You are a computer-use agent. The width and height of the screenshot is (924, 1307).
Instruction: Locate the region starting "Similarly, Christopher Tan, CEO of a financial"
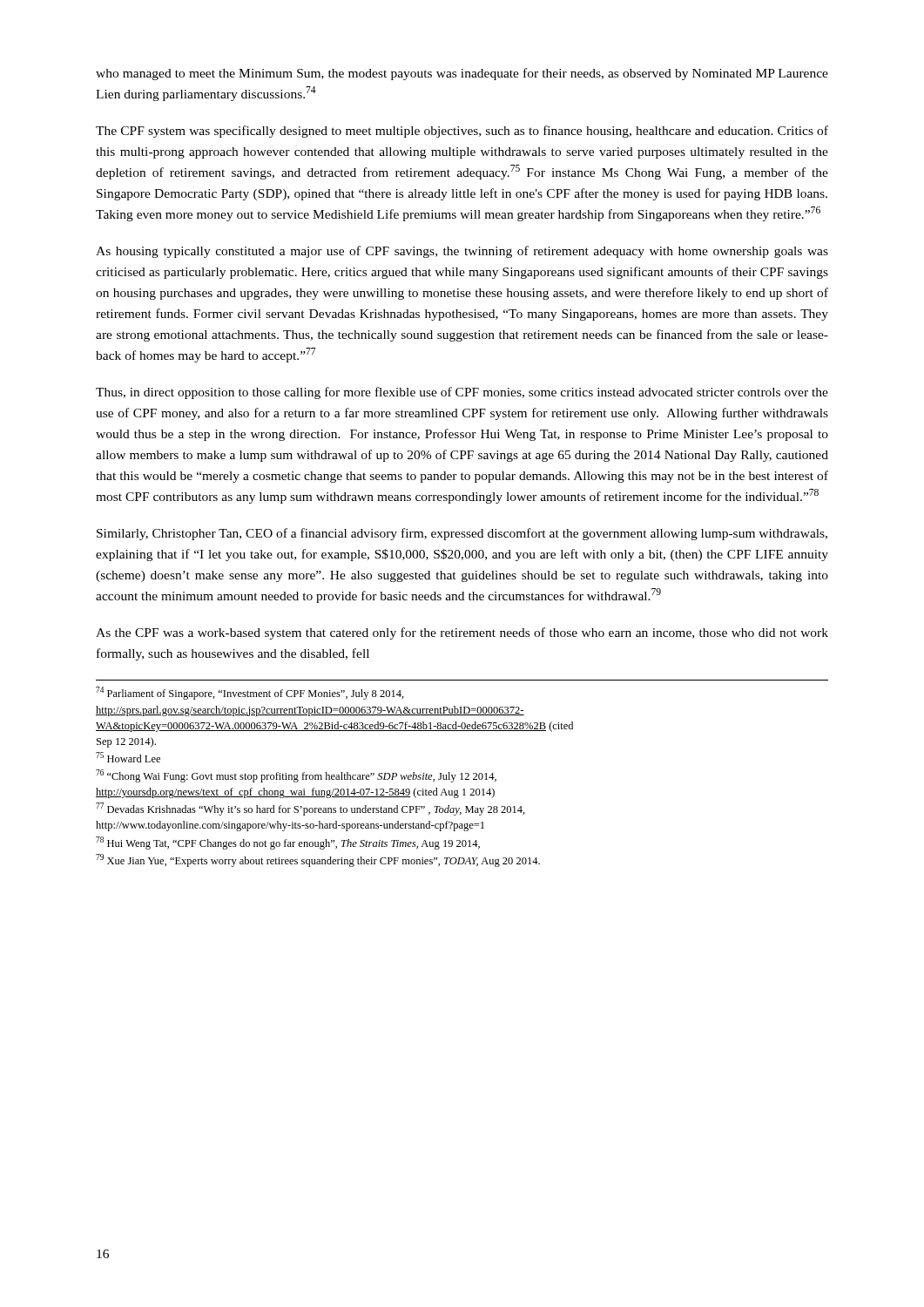pyautogui.click(x=462, y=564)
